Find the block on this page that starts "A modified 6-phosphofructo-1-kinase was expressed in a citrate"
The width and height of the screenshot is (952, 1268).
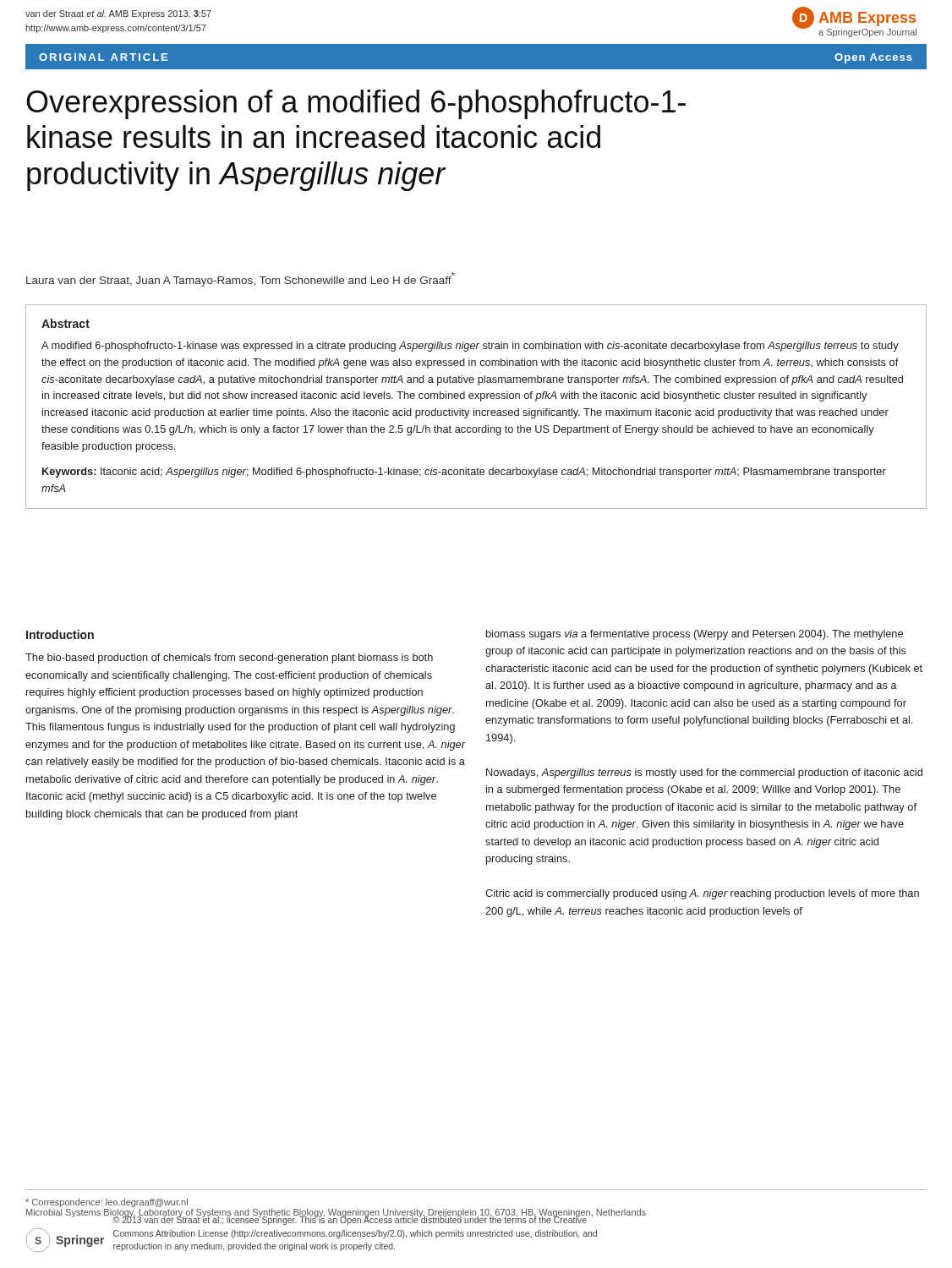pos(473,396)
